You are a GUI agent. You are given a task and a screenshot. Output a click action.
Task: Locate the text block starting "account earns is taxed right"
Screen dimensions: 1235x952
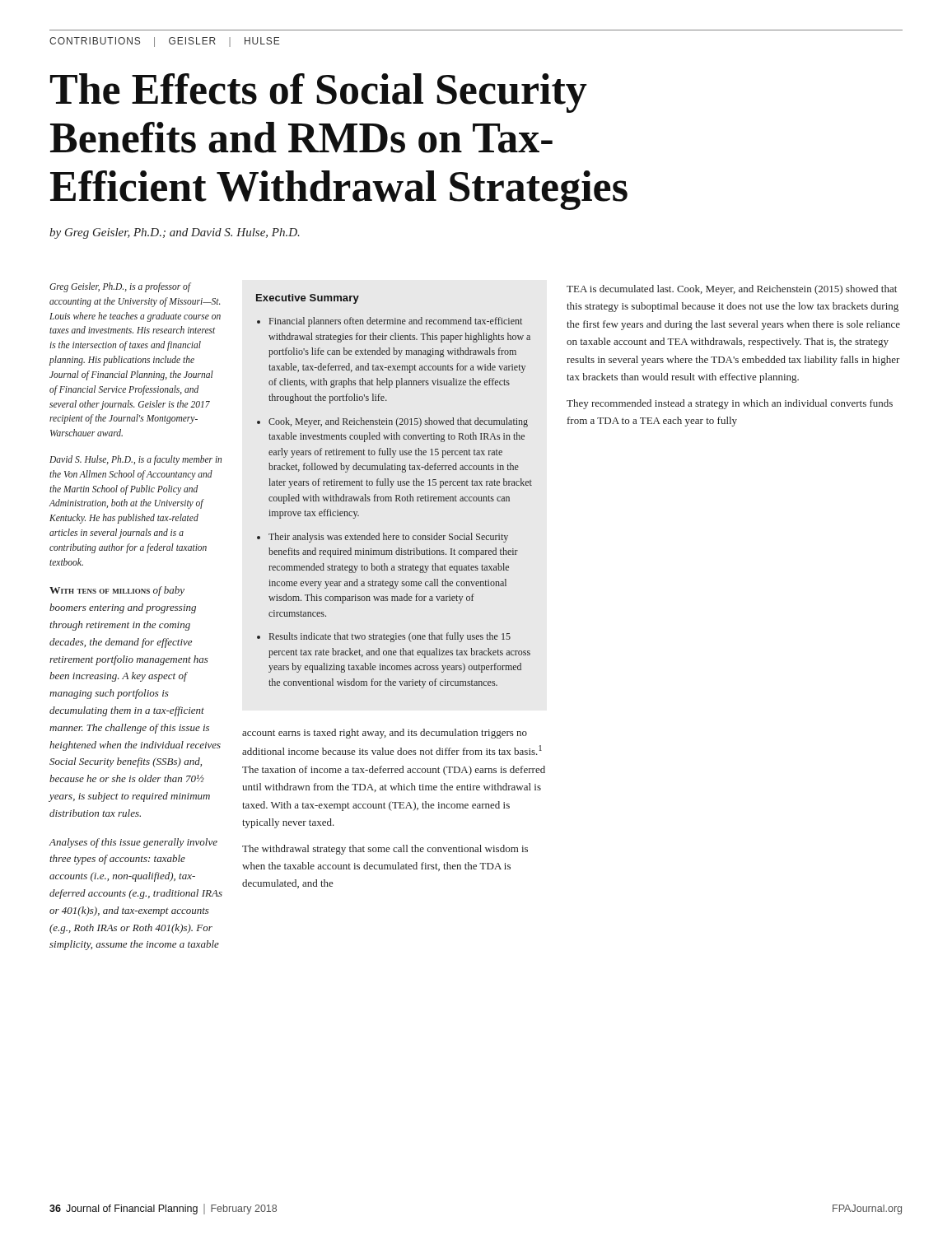click(394, 808)
